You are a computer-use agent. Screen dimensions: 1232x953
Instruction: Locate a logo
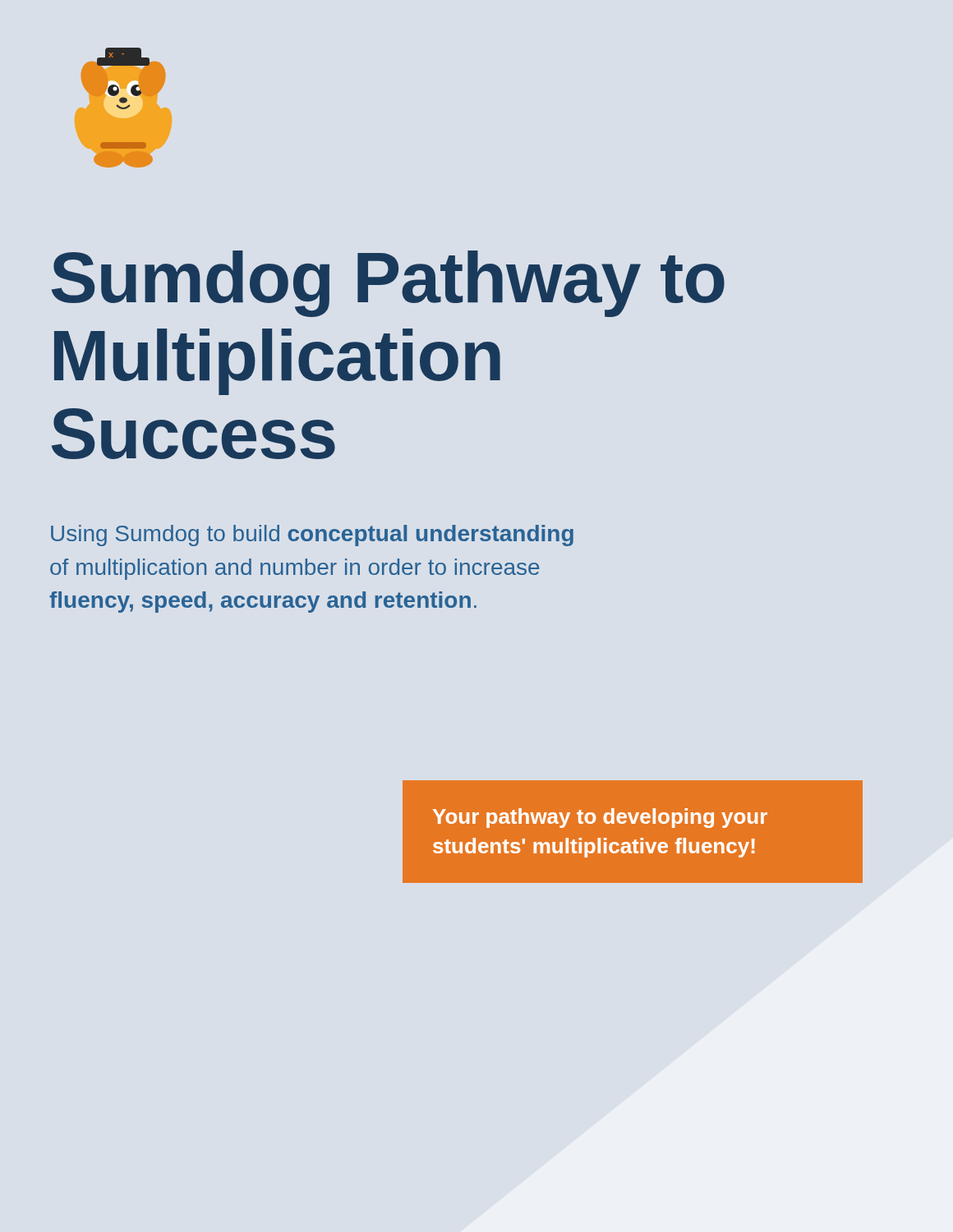point(123,105)
